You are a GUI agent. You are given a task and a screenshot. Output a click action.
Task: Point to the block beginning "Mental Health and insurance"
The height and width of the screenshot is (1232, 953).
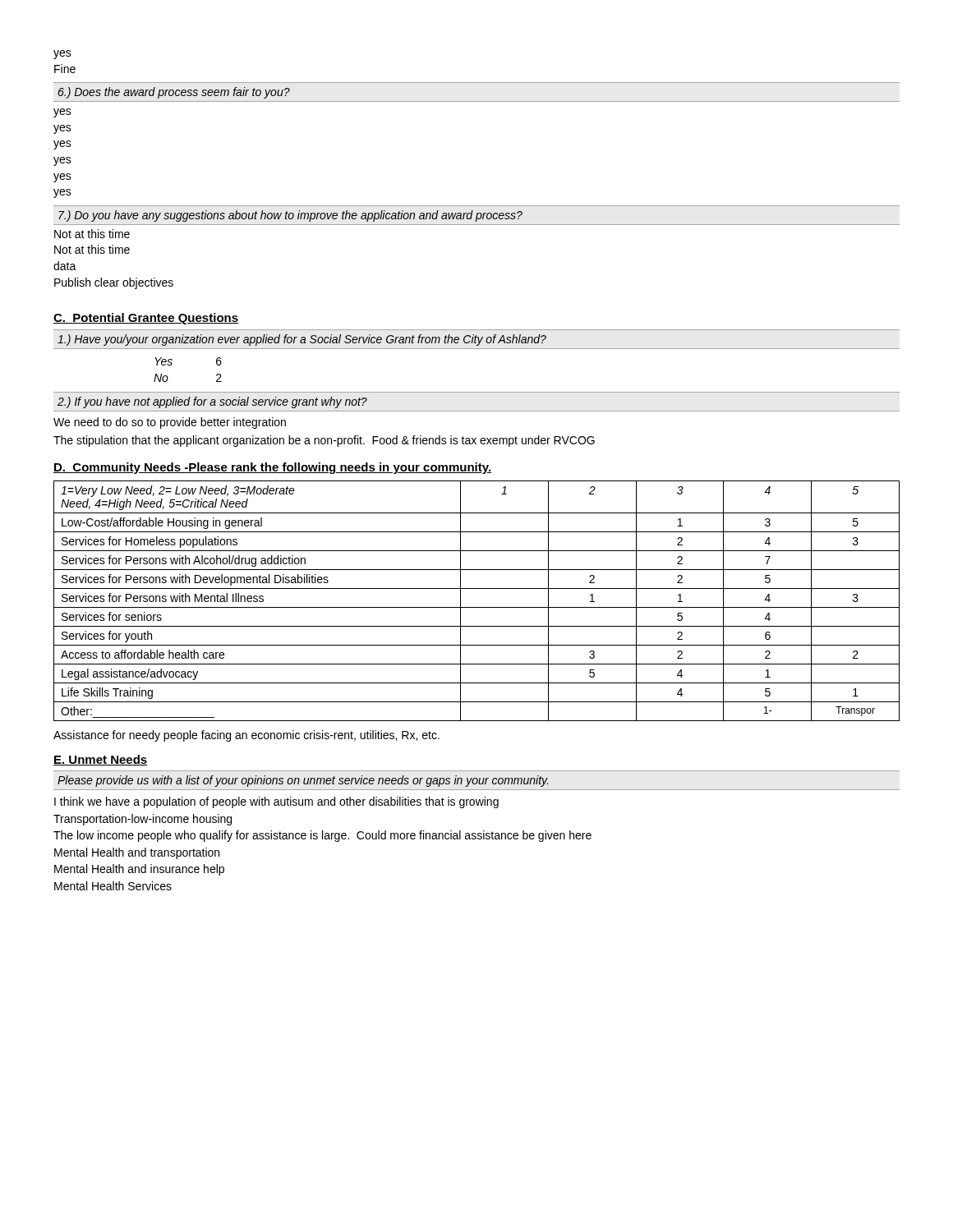pyautogui.click(x=139, y=870)
